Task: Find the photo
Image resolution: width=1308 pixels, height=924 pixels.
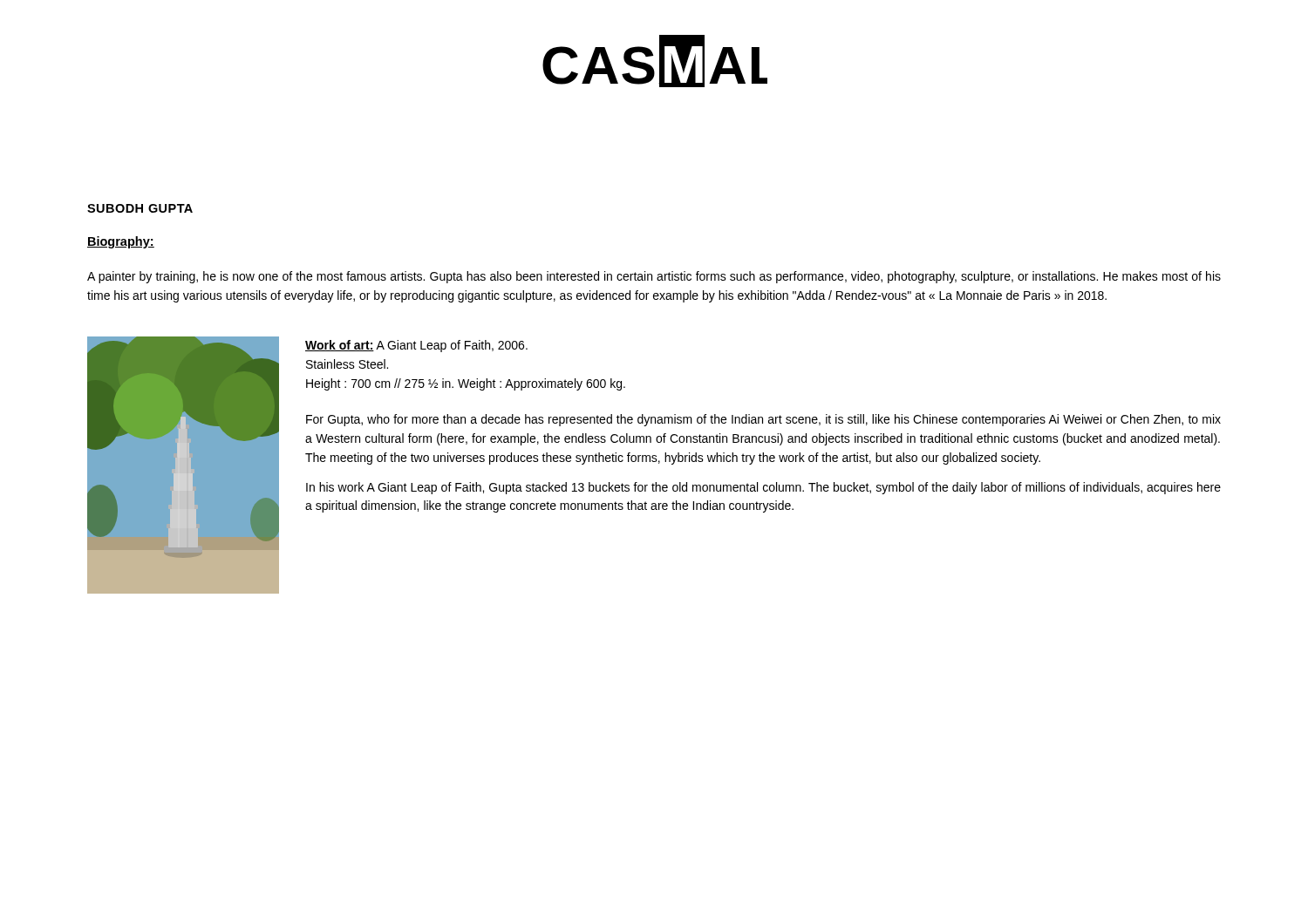Action: click(183, 465)
